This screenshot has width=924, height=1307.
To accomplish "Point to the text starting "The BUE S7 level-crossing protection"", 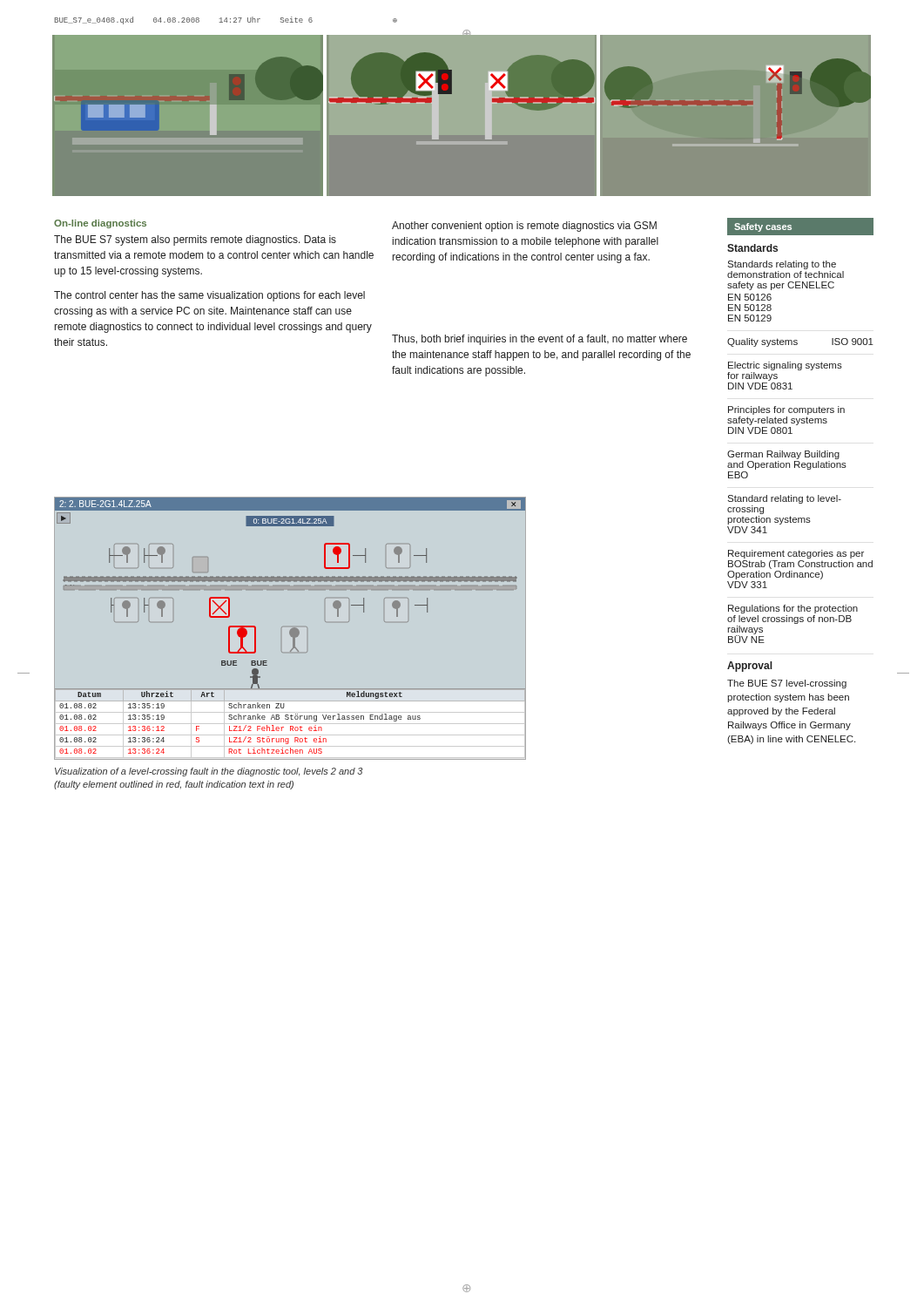I will [x=792, y=711].
